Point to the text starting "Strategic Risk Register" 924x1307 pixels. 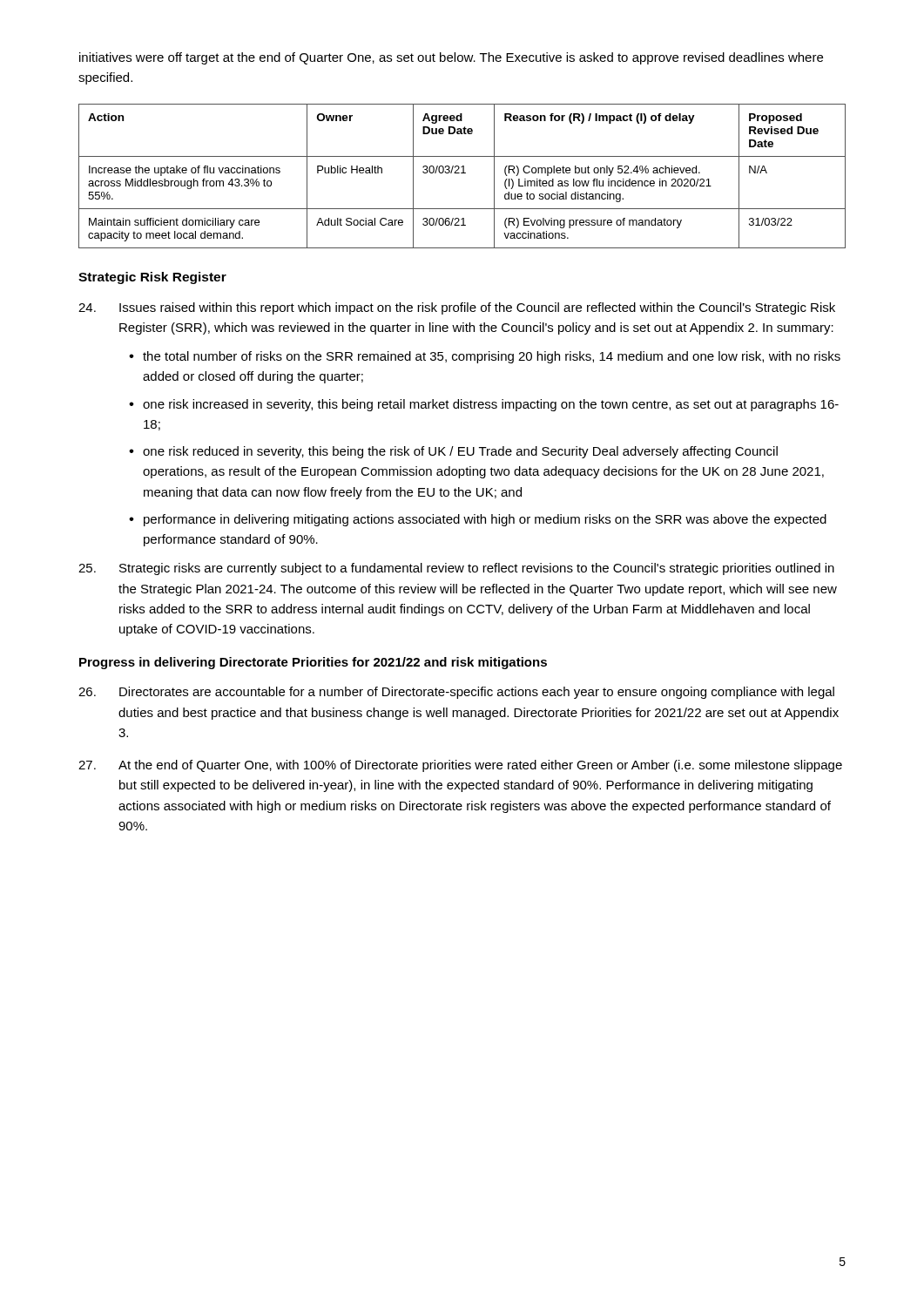click(152, 276)
